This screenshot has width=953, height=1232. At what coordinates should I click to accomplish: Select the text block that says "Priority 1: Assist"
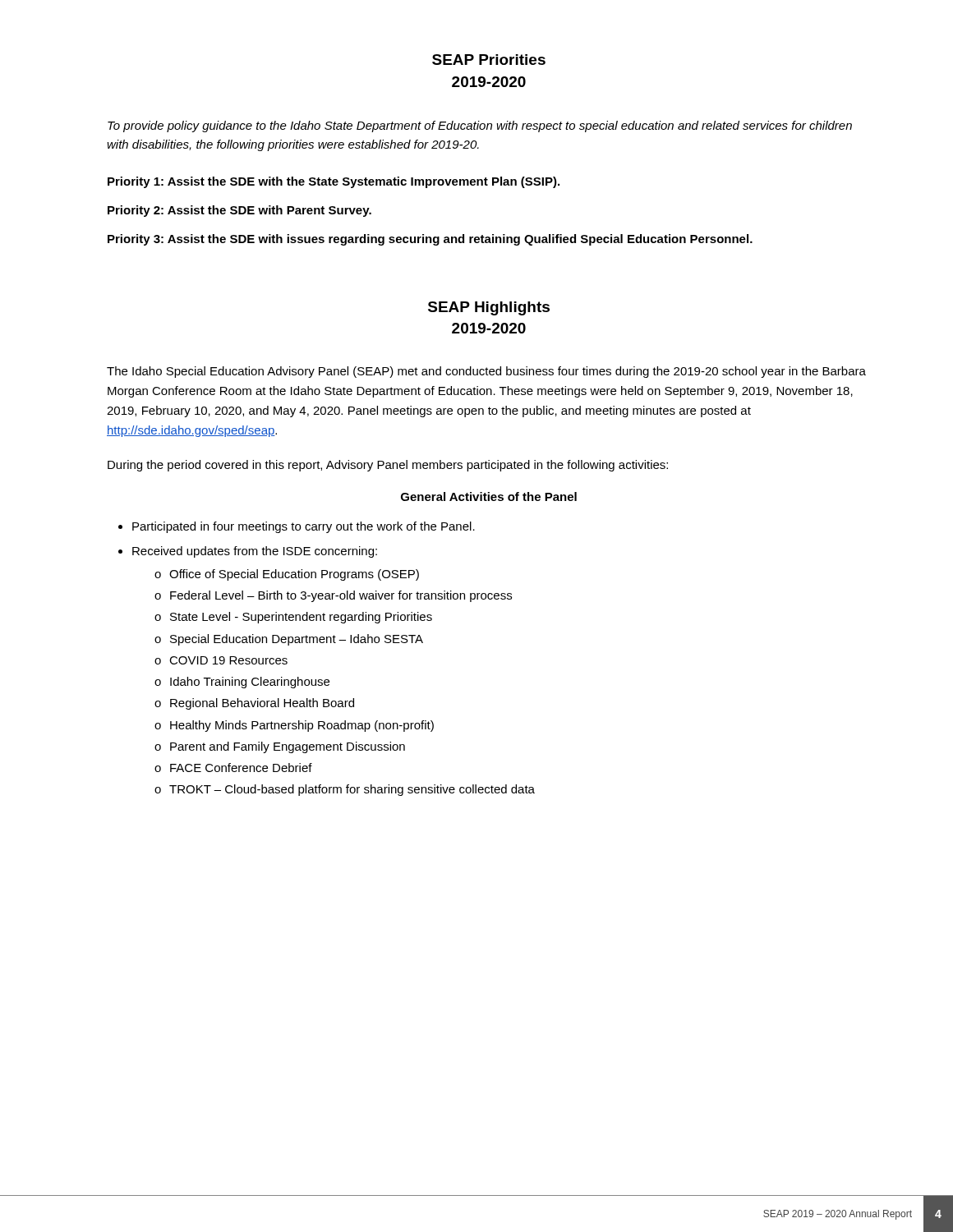pos(334,181)
